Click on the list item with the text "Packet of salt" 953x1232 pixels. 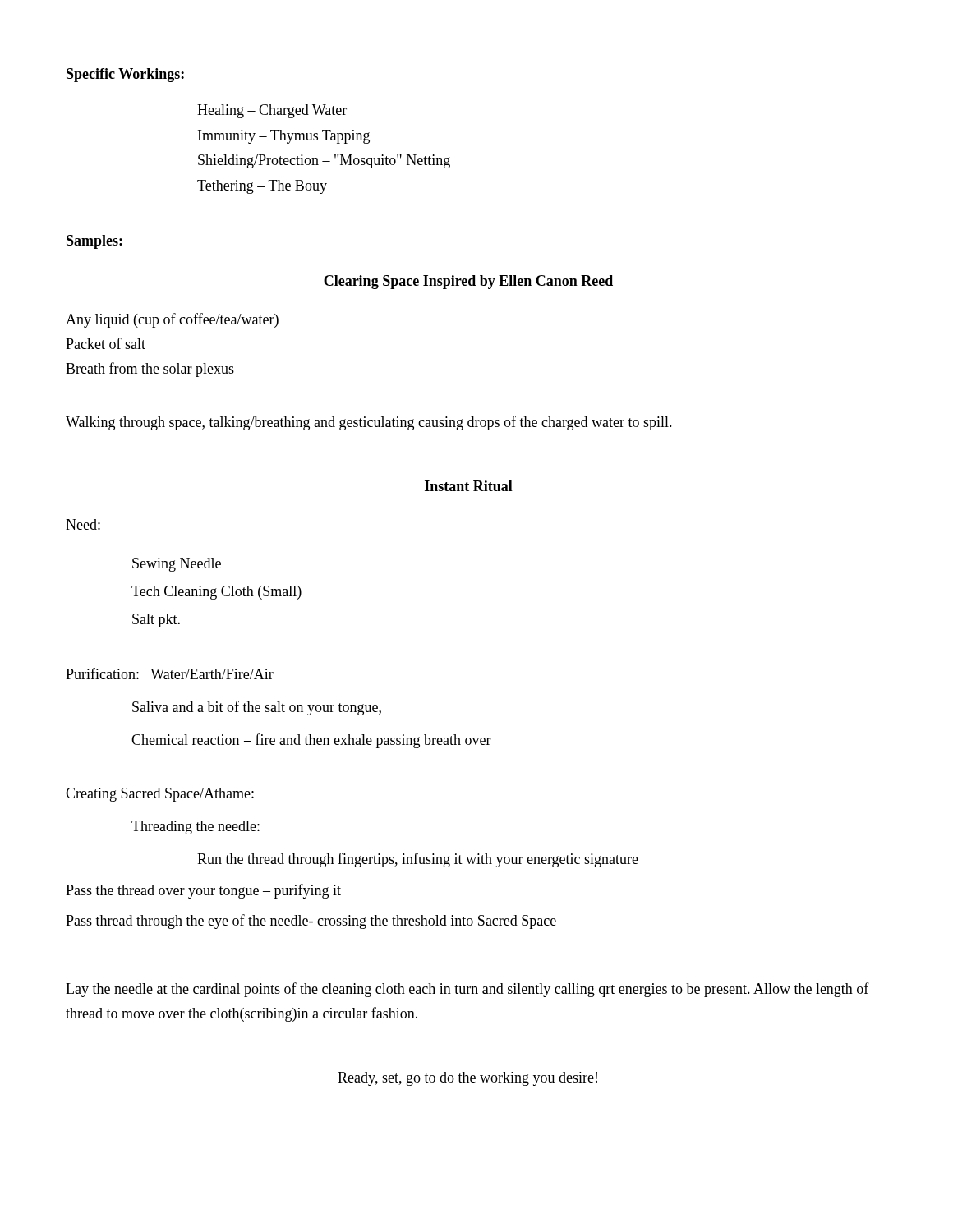[106, 344]
